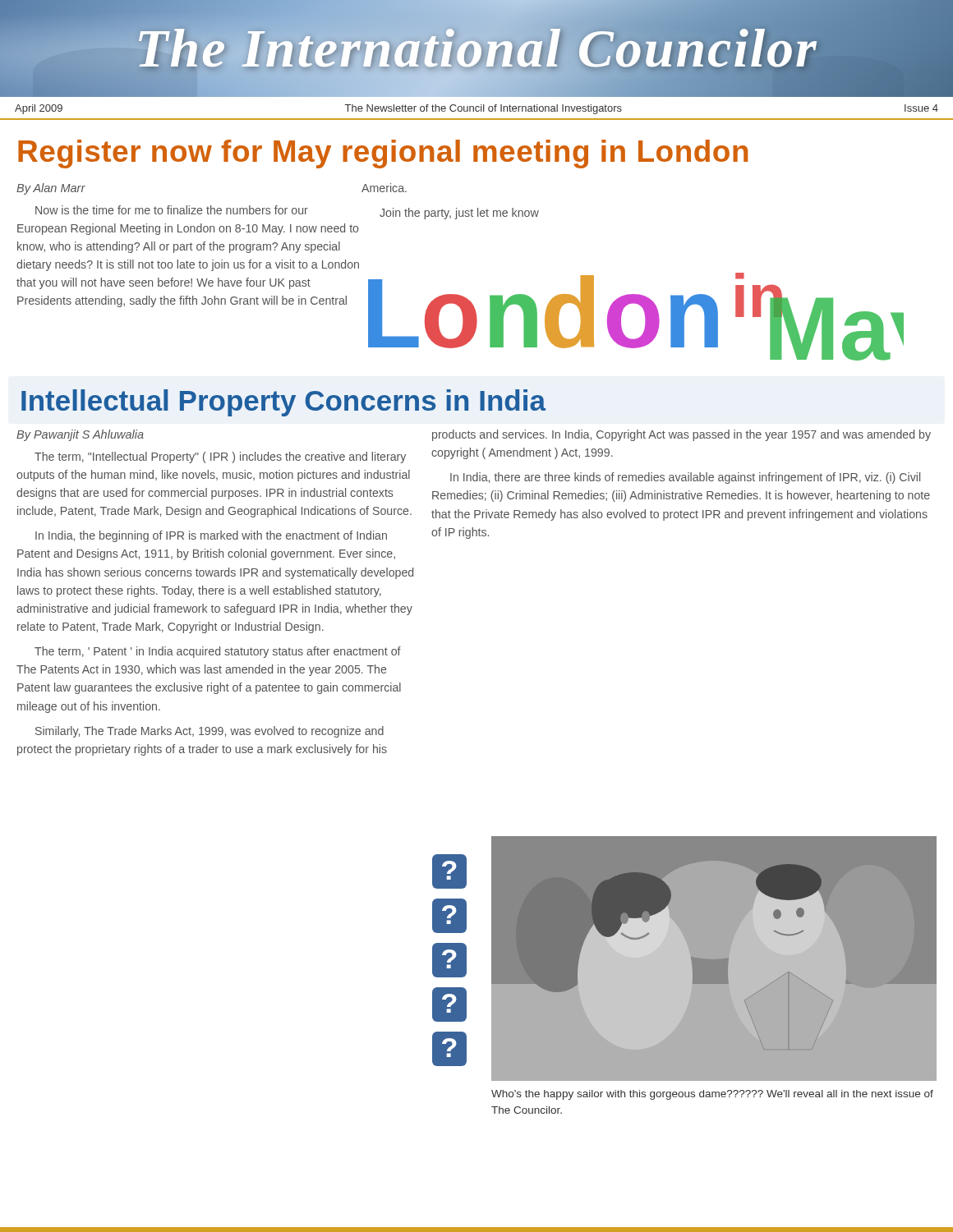
Task: Navigate to the block starting "By Alan Marr"
Action: point(189,245)
